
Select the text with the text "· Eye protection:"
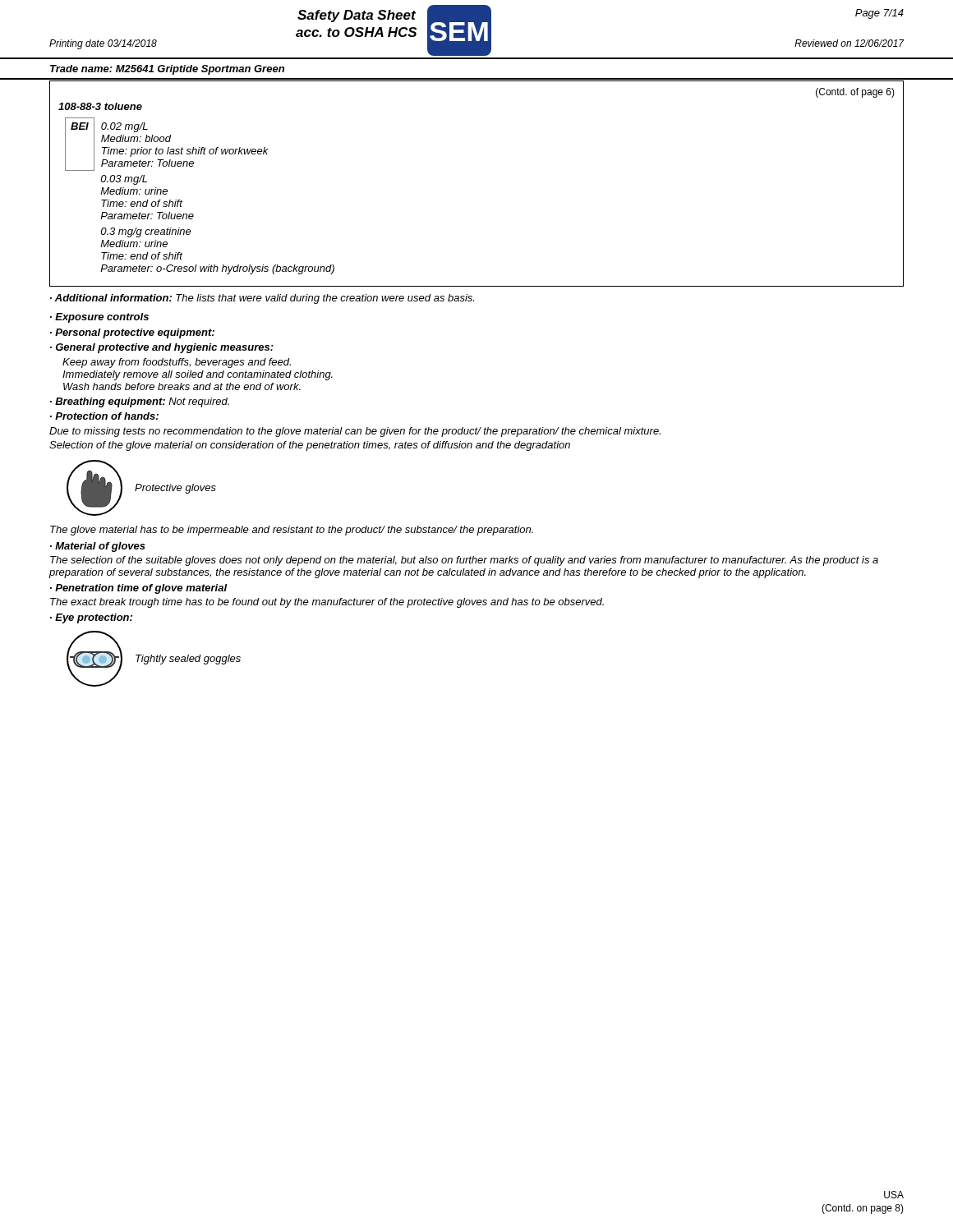click(x=91, y=617)
